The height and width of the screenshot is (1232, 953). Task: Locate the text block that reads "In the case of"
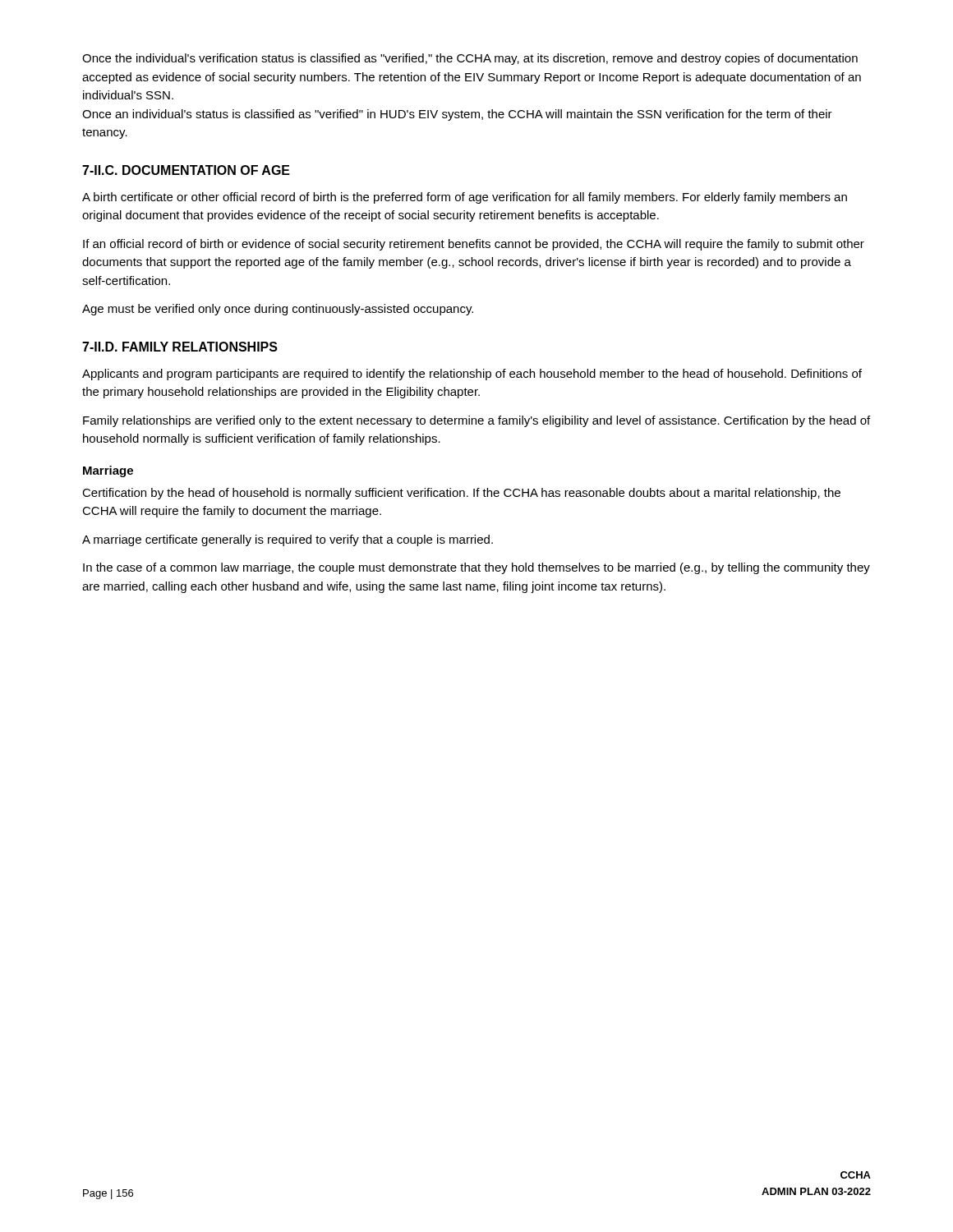click(x=476, y=576)
